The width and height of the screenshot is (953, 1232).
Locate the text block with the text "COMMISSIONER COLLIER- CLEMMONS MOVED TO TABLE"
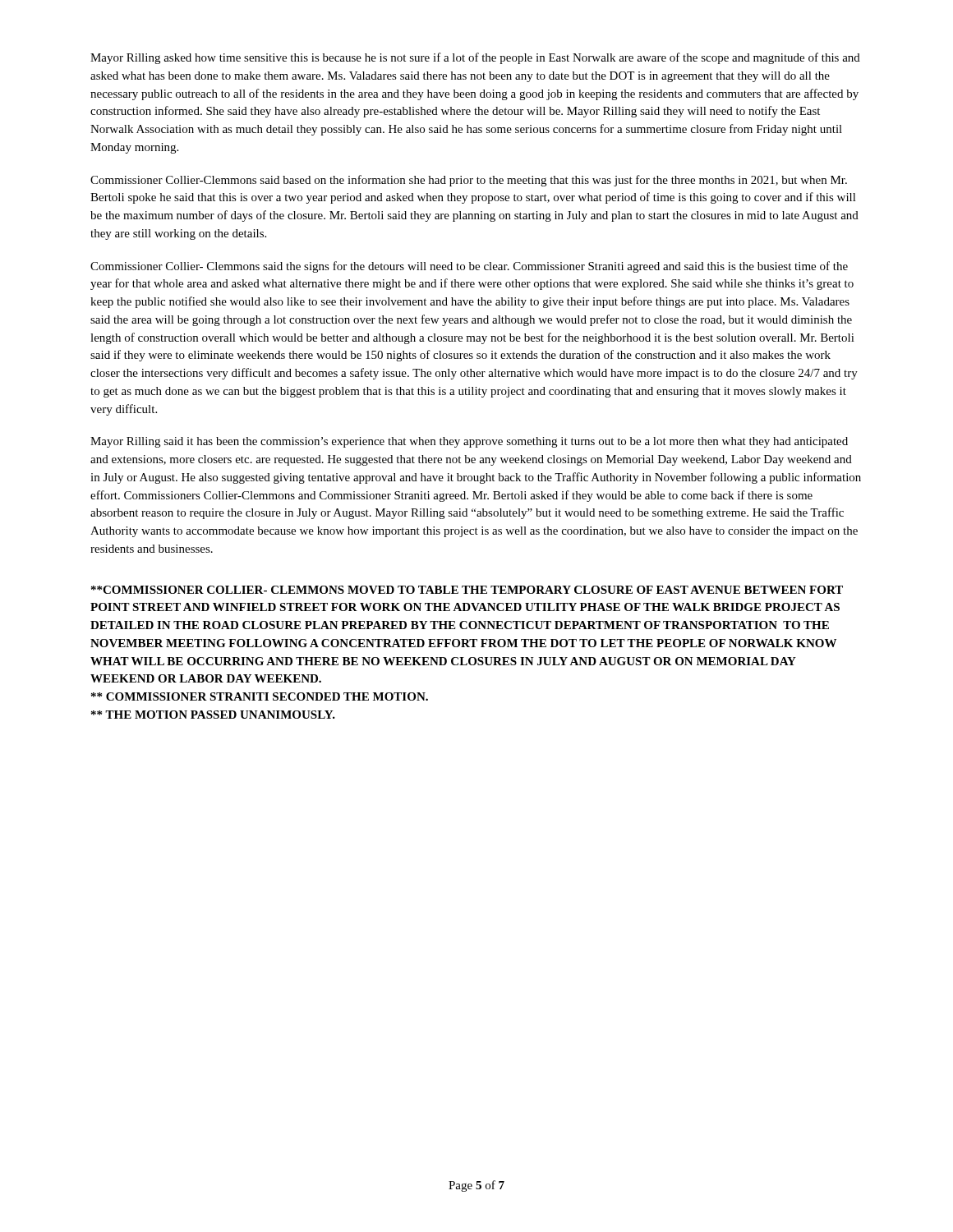coord(467,652)
